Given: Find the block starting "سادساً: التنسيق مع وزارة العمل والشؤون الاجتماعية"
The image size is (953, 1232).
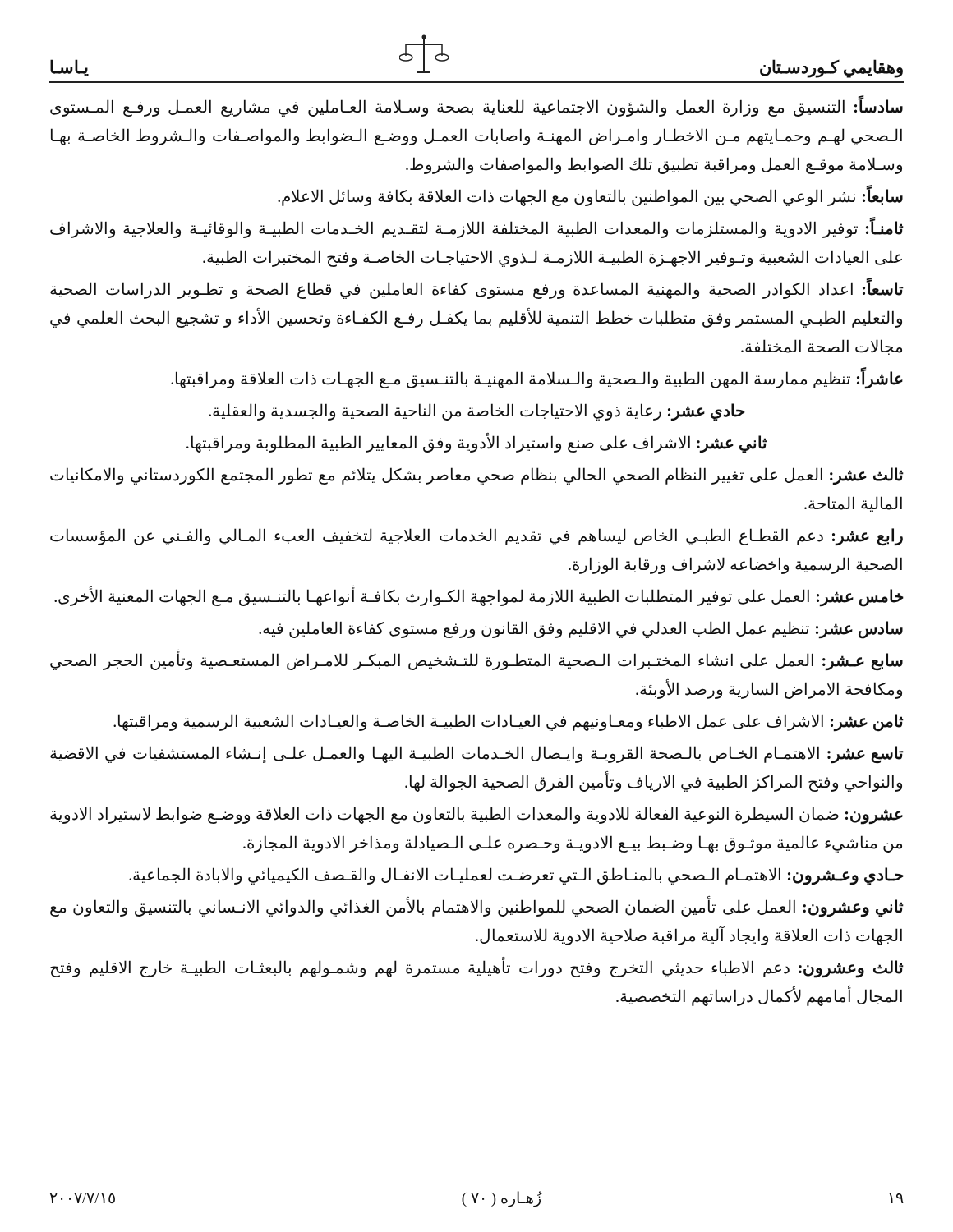Looking at the screenshot, I should coord(476,136).
